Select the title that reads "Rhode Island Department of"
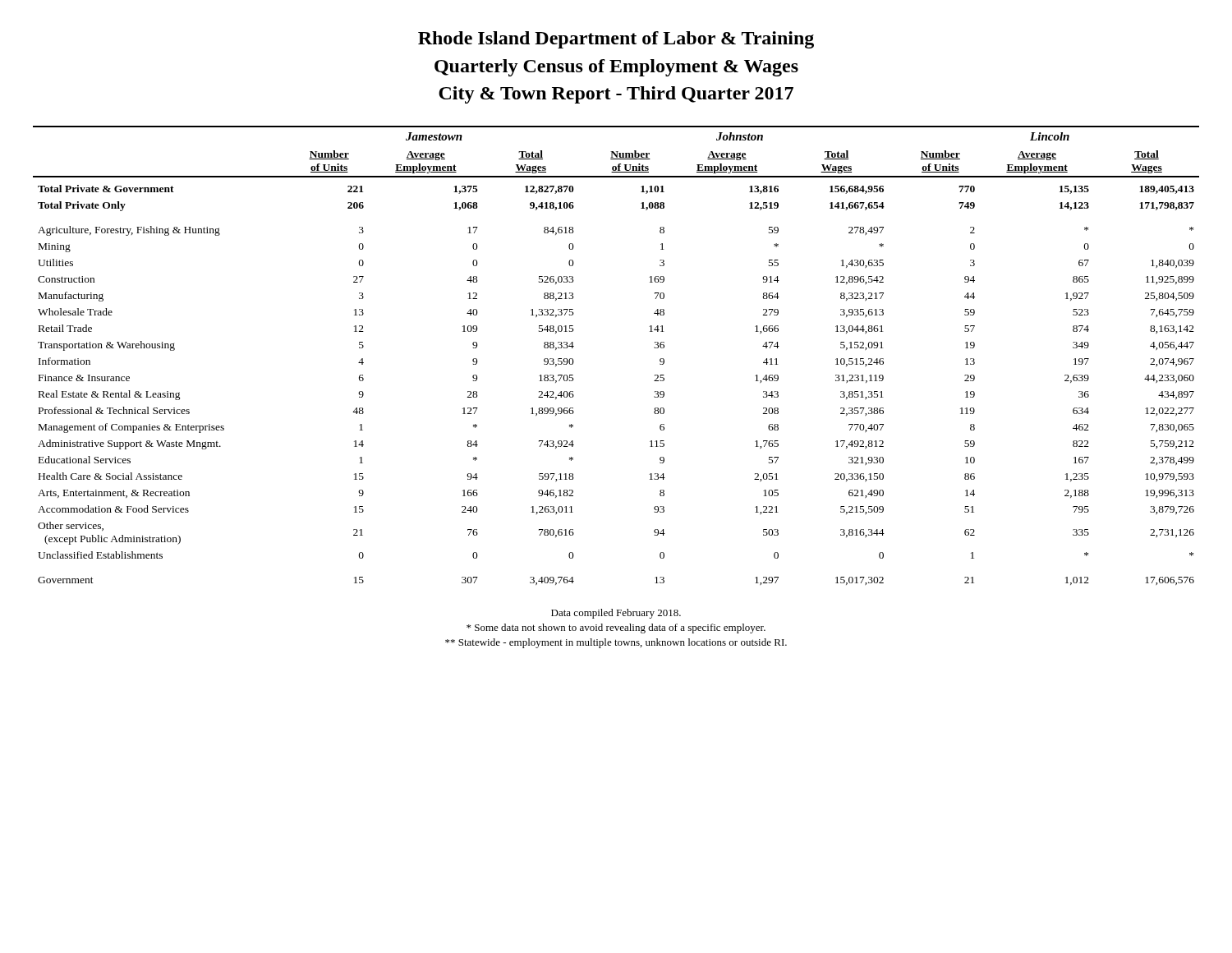This screenshot has width=1232, height=953. pyautogui.click(x=616, y=66)
